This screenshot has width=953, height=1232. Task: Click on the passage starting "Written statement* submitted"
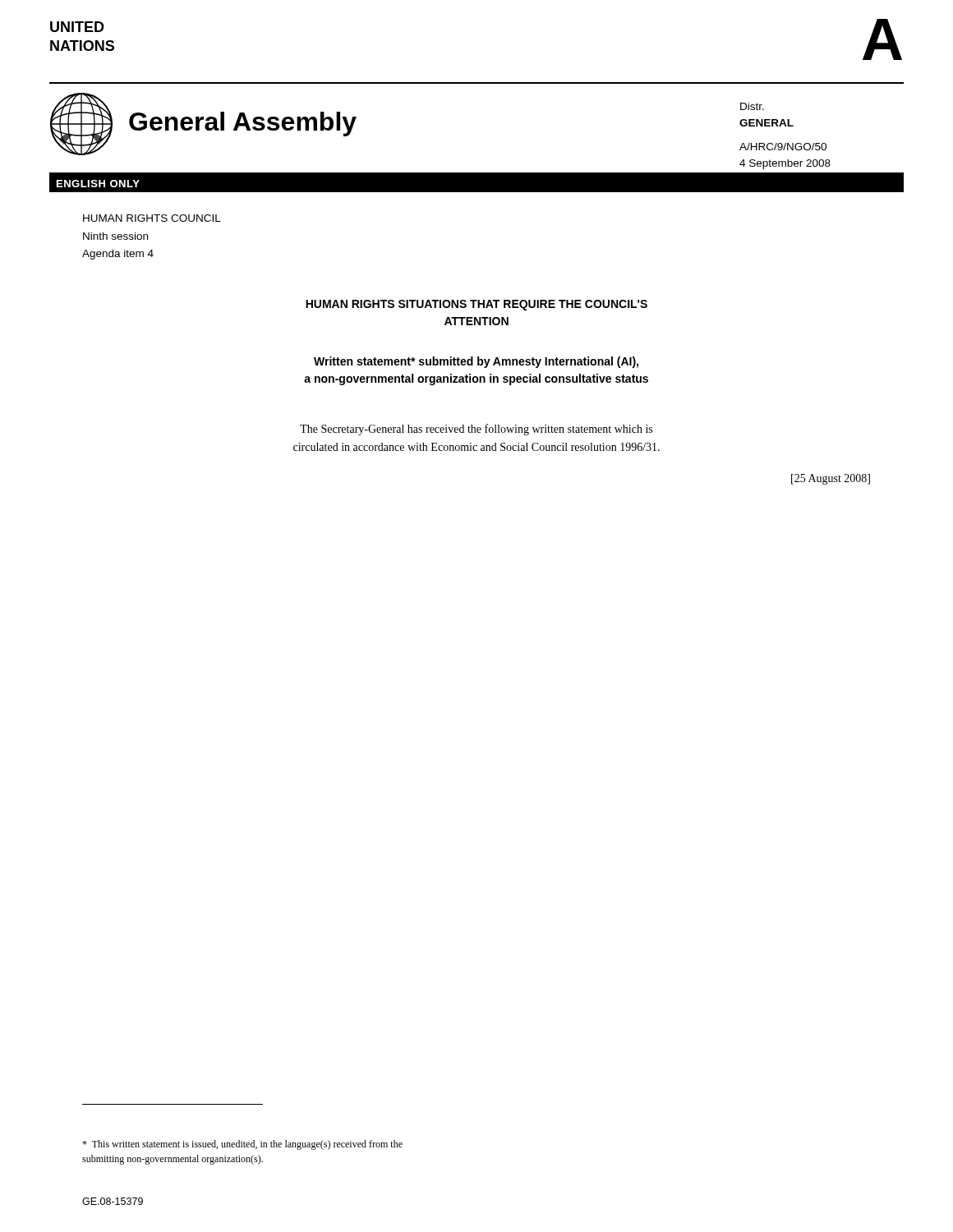click(x=476, y=370)
